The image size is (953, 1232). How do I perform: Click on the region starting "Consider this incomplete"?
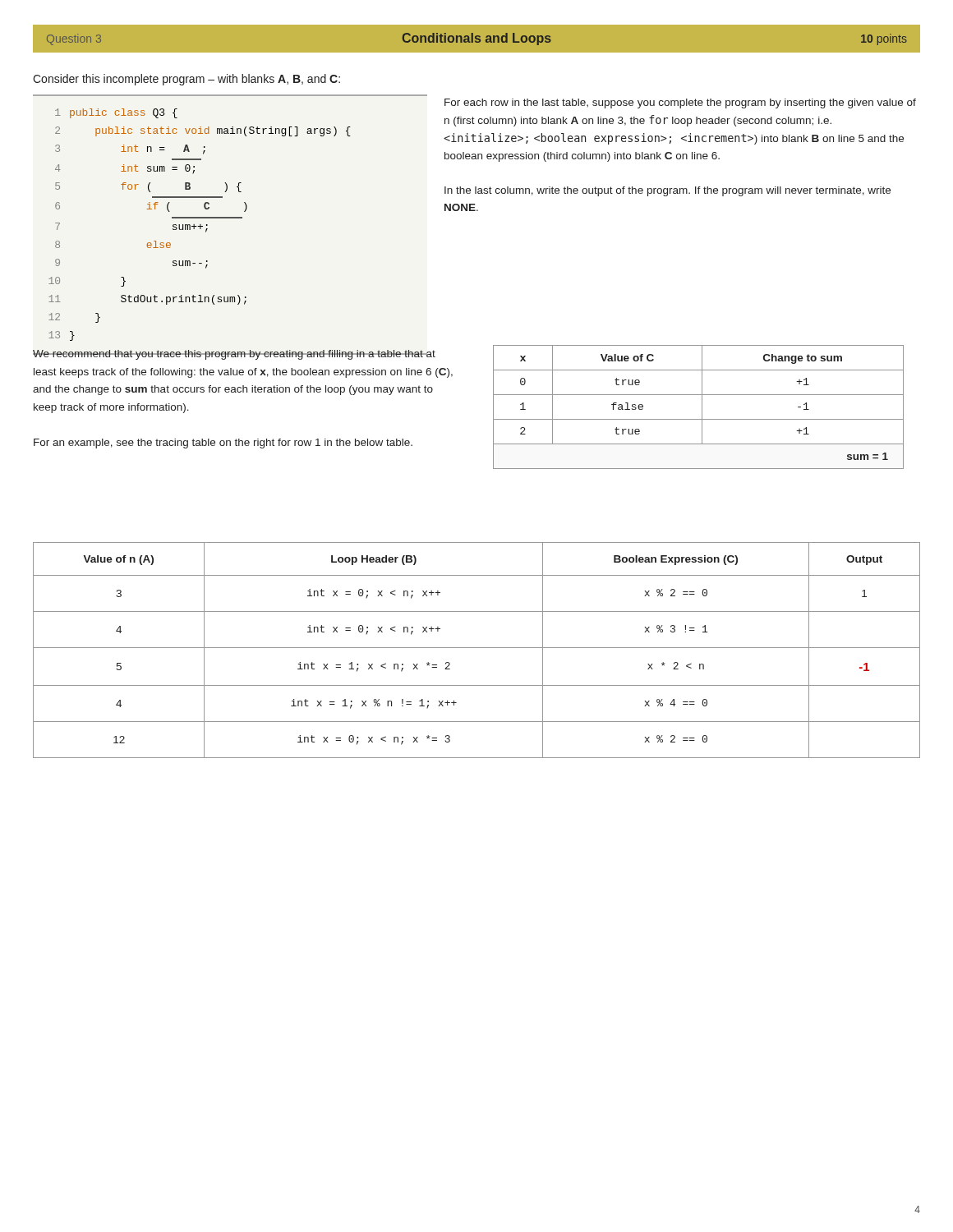(x=187, y=79)
